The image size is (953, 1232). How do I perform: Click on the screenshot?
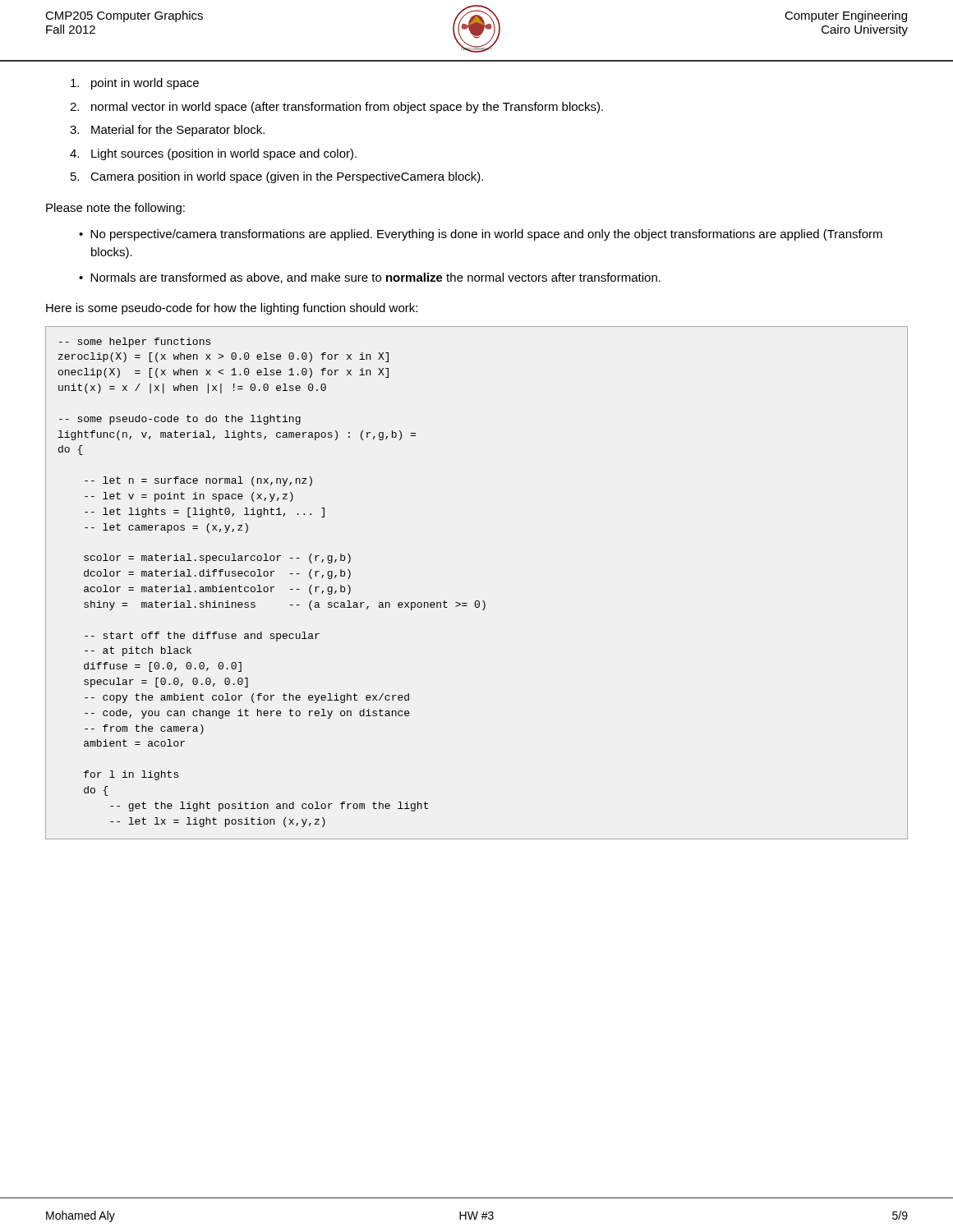pyautogui.click(x=476, y=582)
